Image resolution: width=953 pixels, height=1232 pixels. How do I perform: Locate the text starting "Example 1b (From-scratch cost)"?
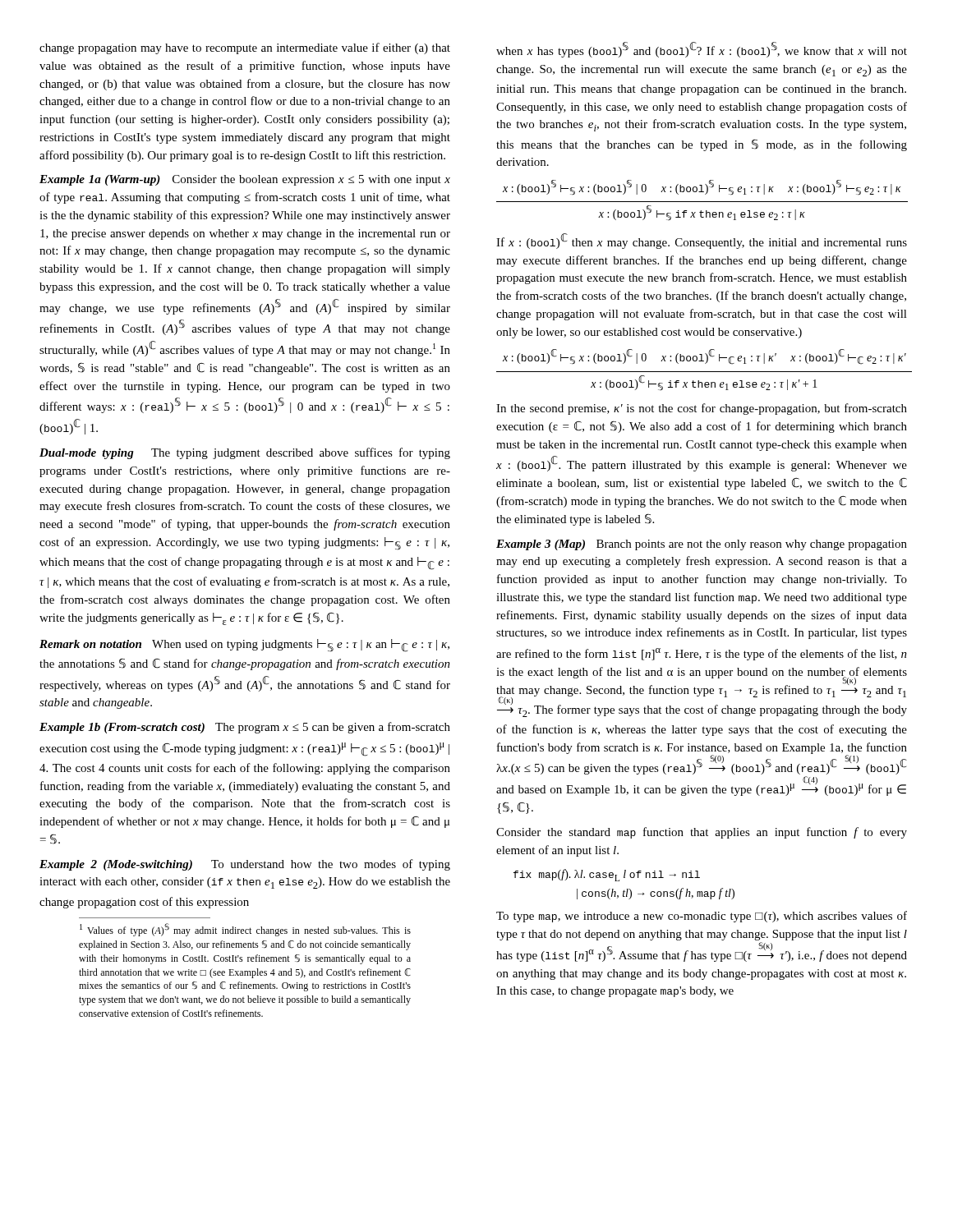245,784
